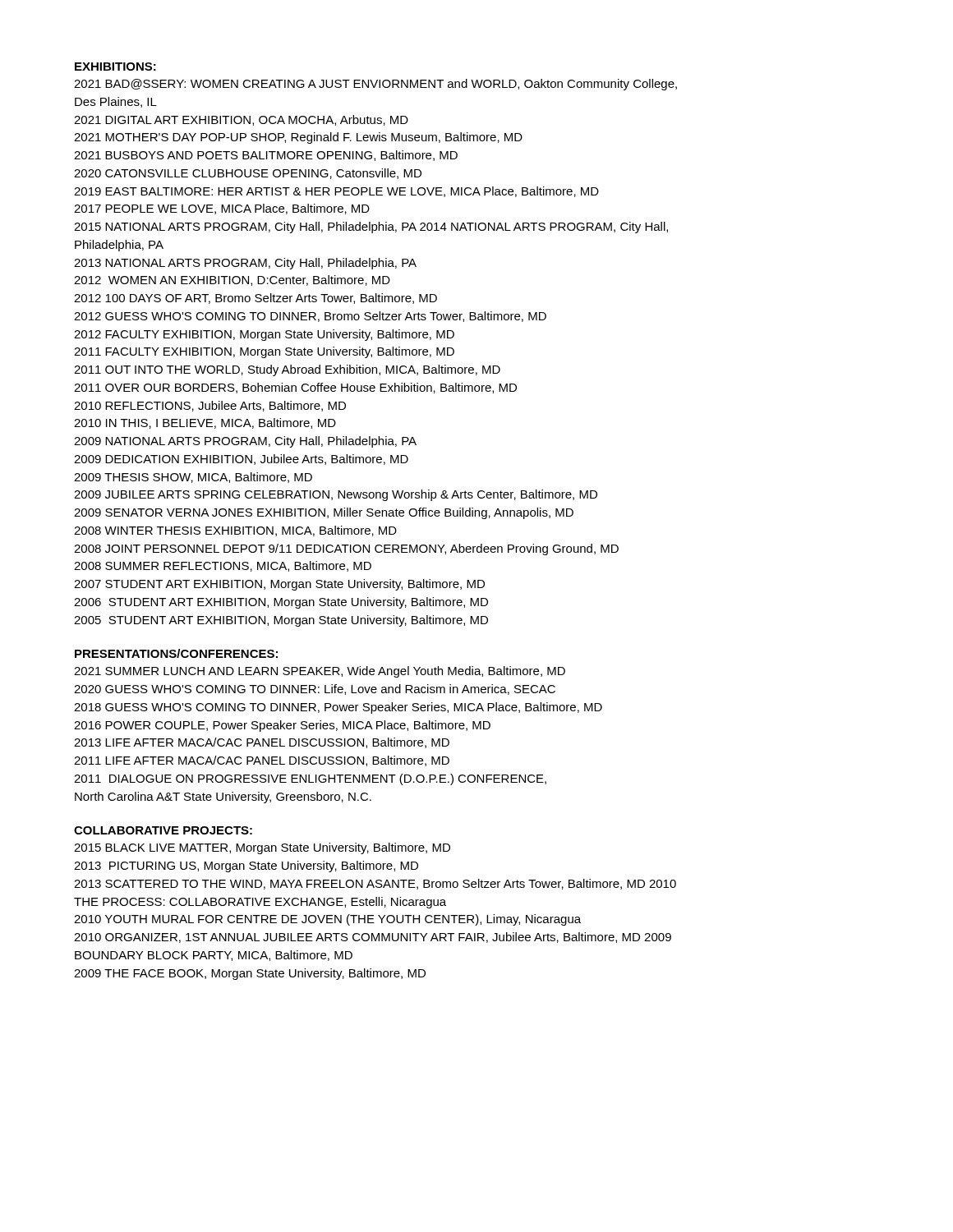
Task: Navigate to the element starting "2009 THESIS SHOW, MICA, Baltimore, MD"
Action: pyautogui.click(x=193, y=476)
